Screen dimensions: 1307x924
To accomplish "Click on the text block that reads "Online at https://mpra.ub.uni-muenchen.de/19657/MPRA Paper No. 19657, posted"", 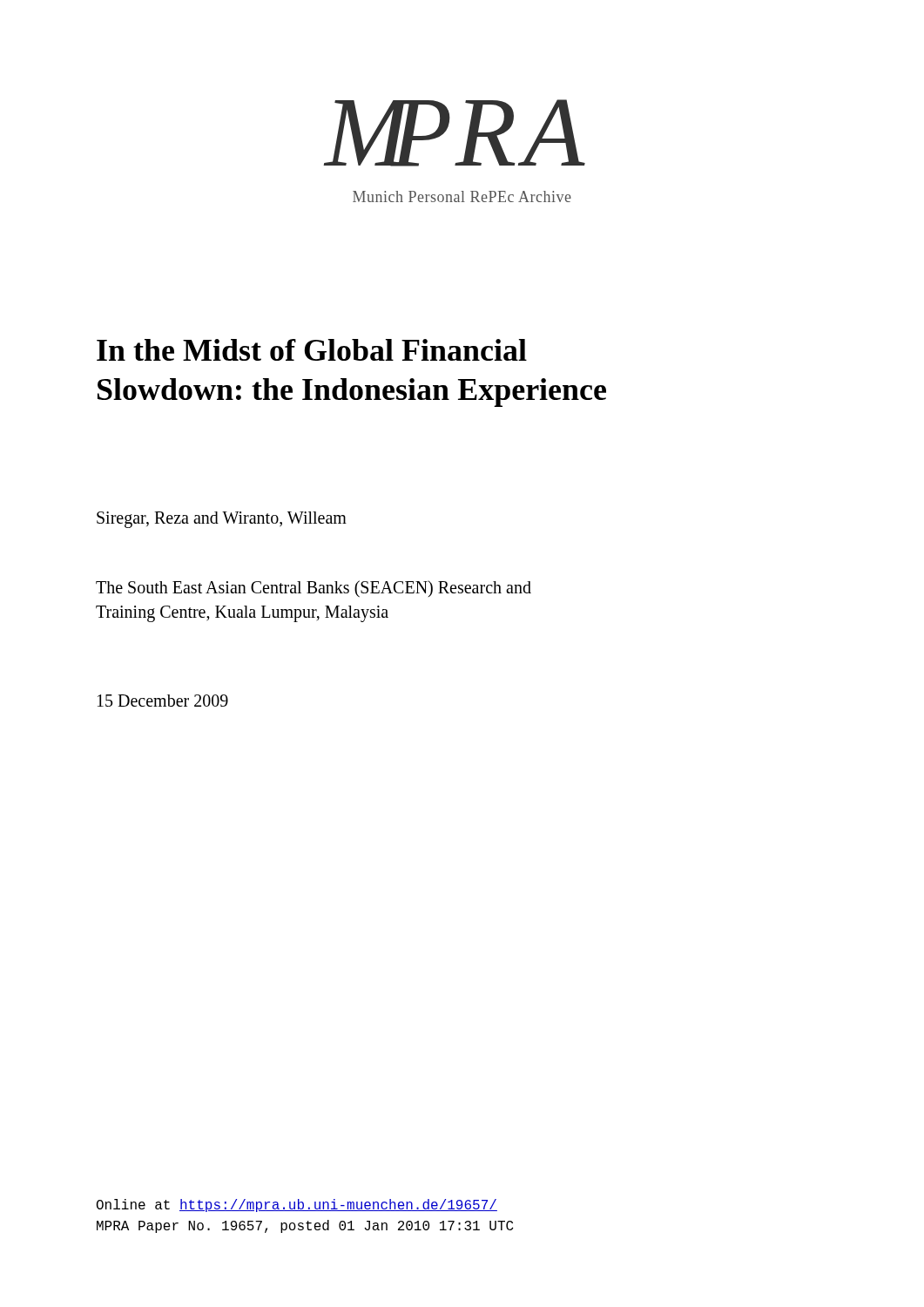I will tap(401, 1216).
